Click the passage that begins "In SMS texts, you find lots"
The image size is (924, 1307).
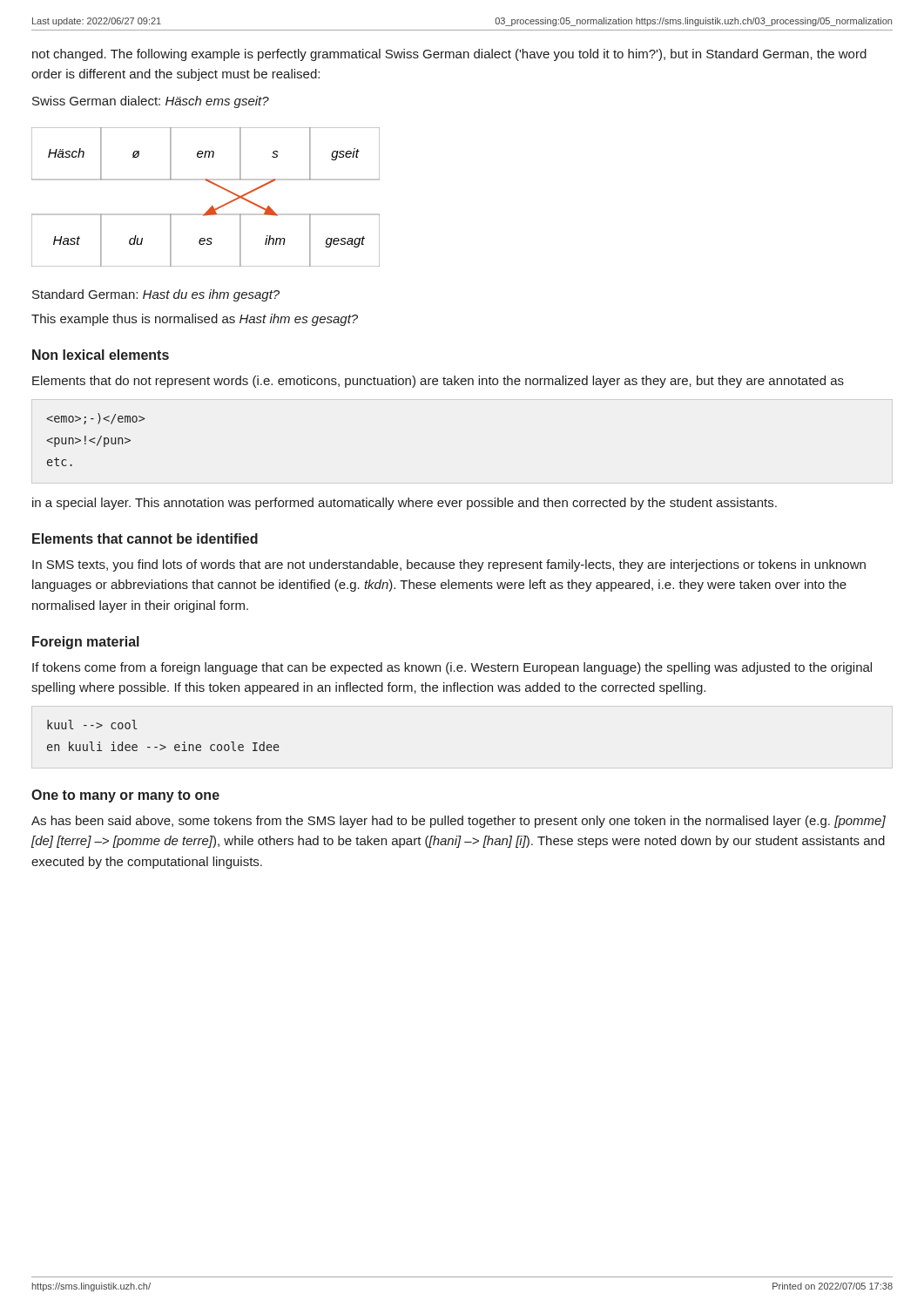click(449, 584)
